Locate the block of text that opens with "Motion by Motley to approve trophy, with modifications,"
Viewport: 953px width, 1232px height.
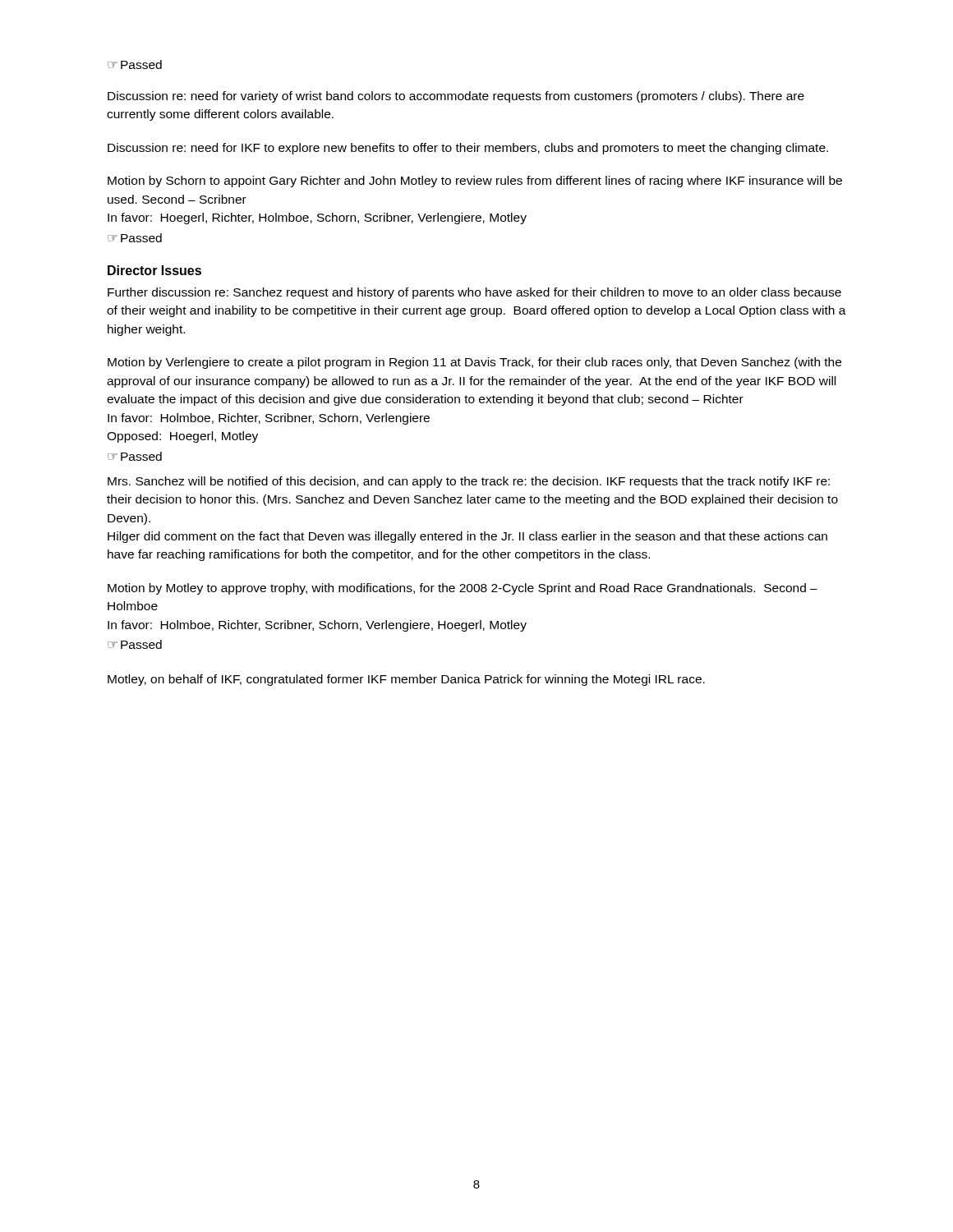(463, 589)
